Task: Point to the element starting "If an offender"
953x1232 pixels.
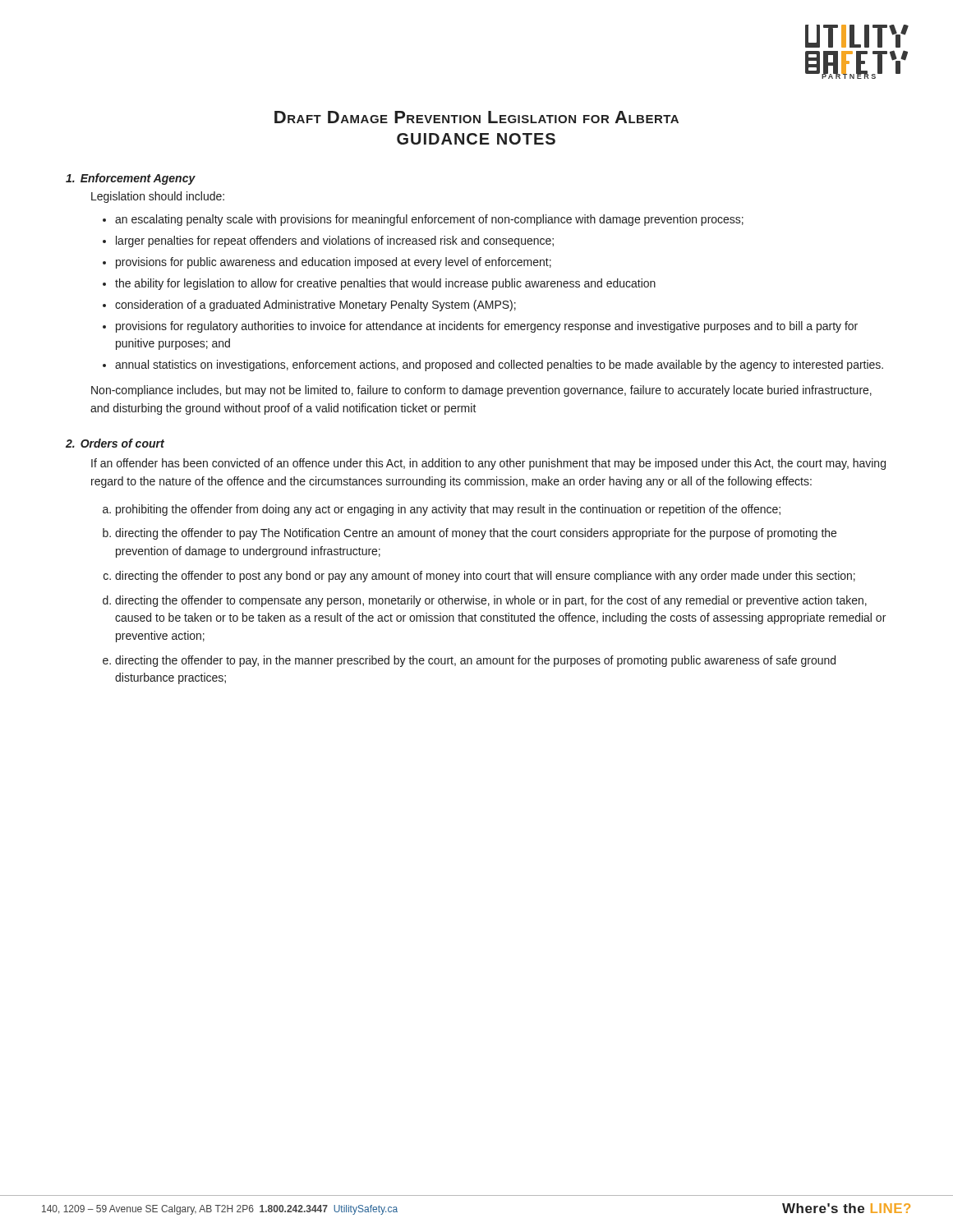Action: coord(488,472)
